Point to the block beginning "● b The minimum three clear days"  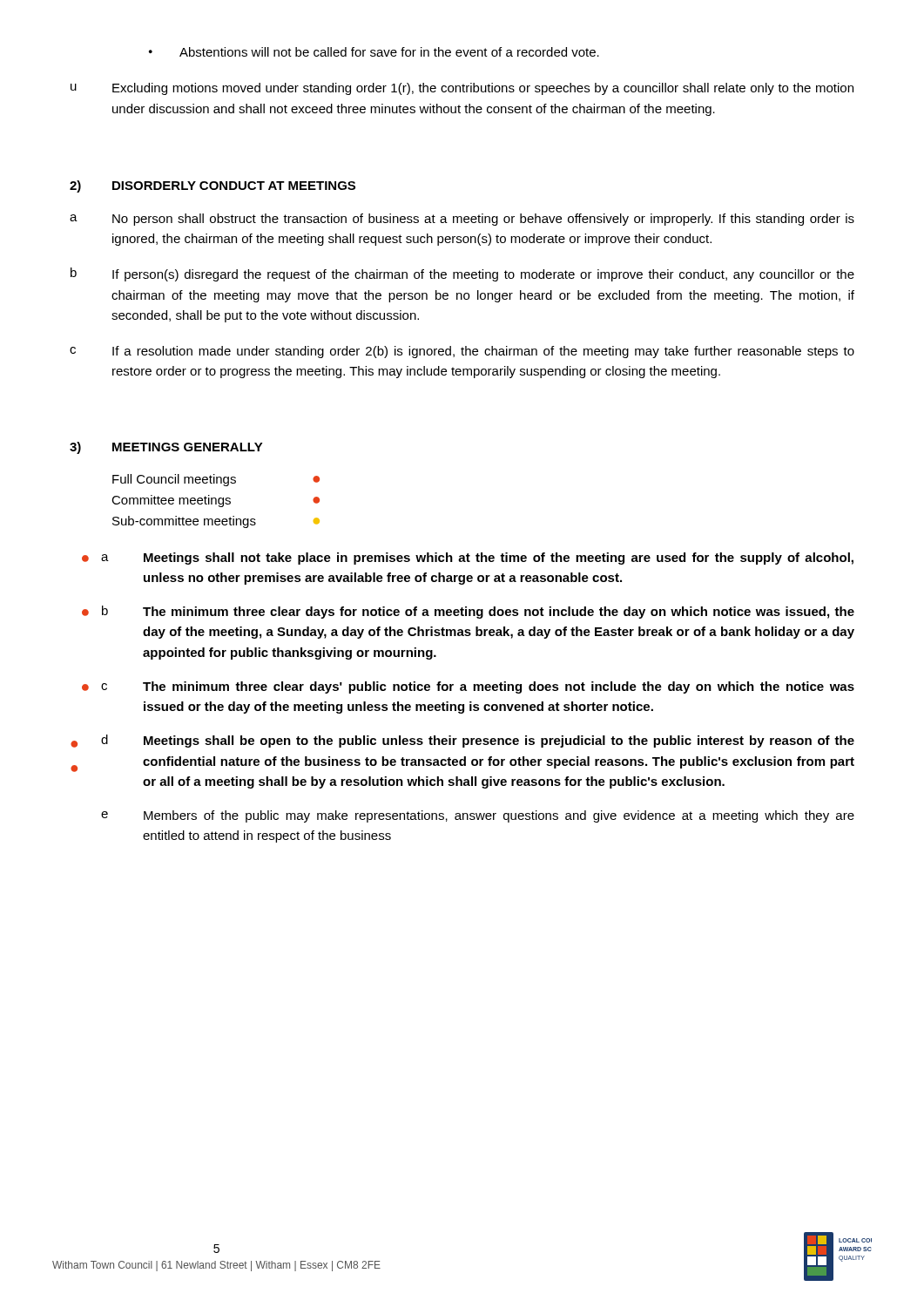[x=462, y=632]
